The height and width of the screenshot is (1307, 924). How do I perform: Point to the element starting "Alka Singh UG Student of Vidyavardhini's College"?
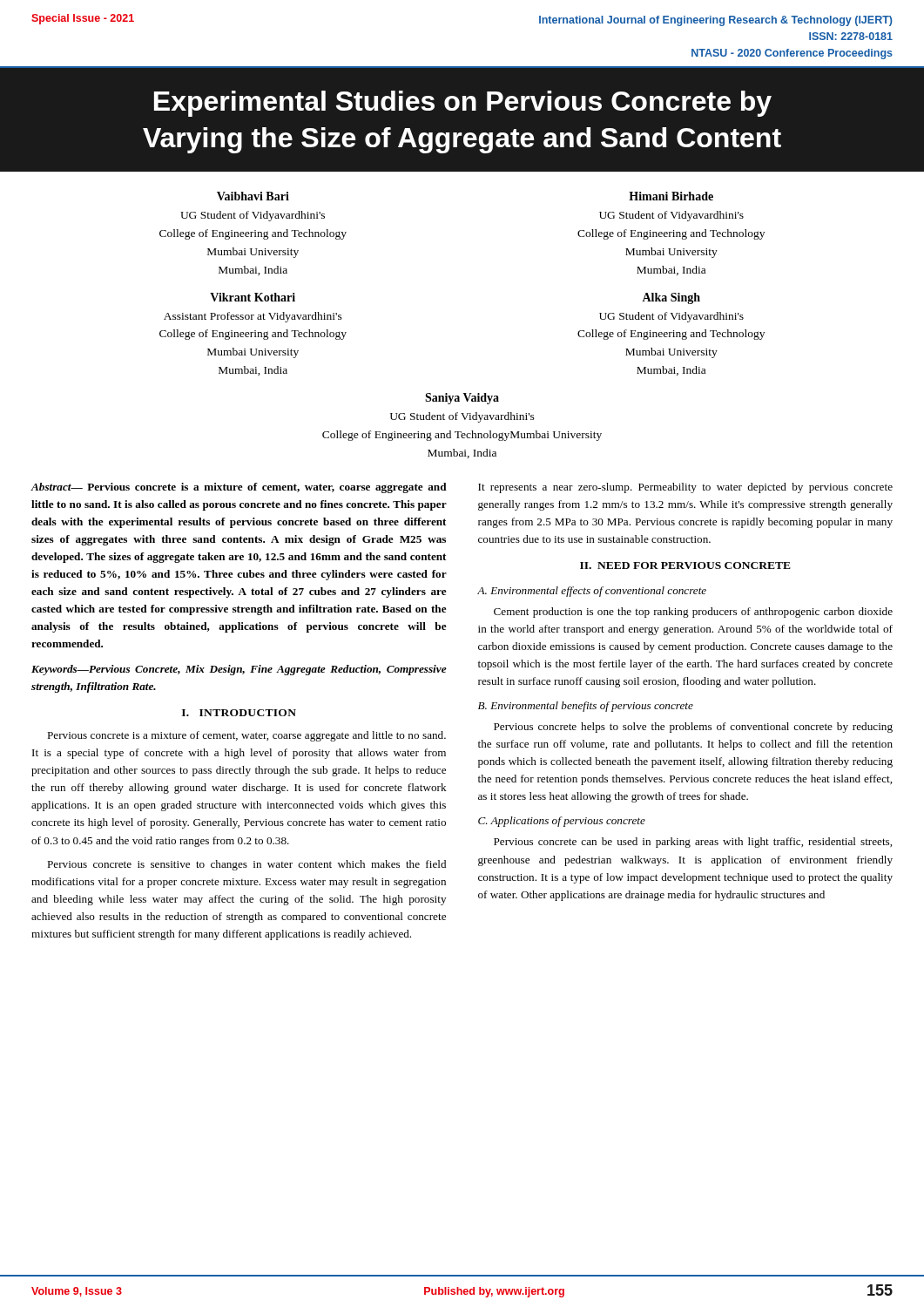pyautogui.click(x=671, y=332)
